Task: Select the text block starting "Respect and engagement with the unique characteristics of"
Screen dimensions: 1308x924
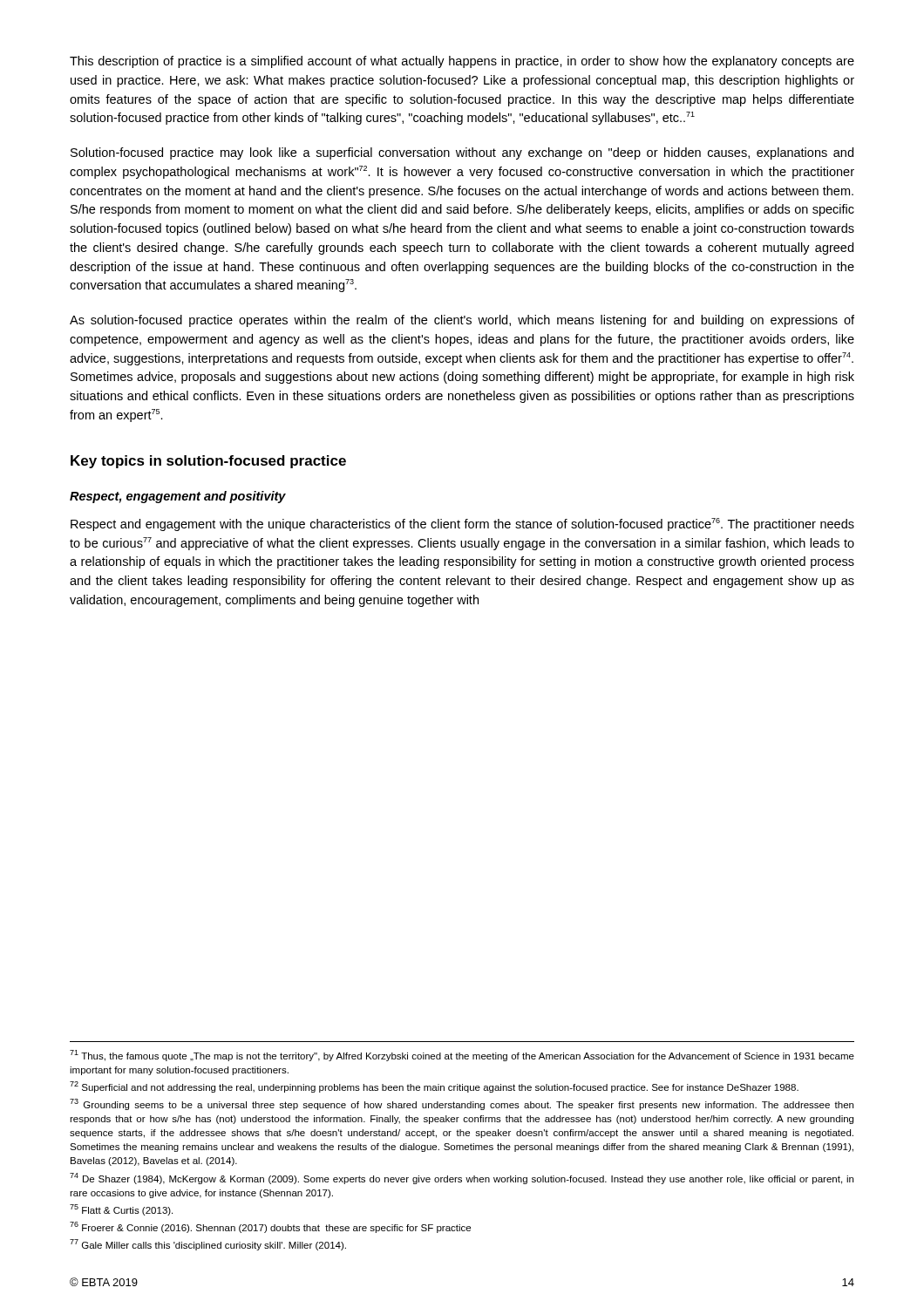Action: [462, 561]
